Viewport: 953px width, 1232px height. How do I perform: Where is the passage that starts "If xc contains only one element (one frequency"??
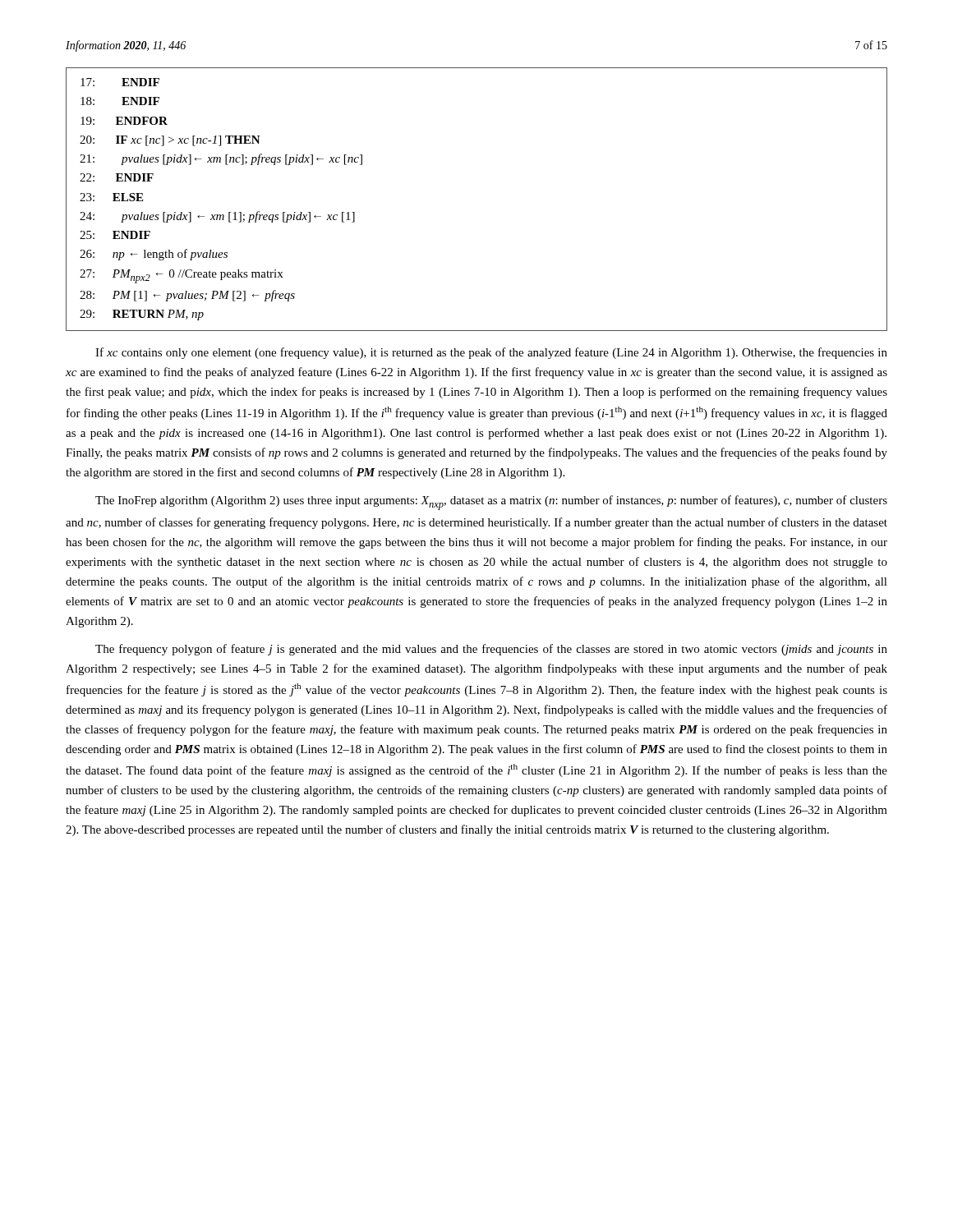tap(476, 413)
